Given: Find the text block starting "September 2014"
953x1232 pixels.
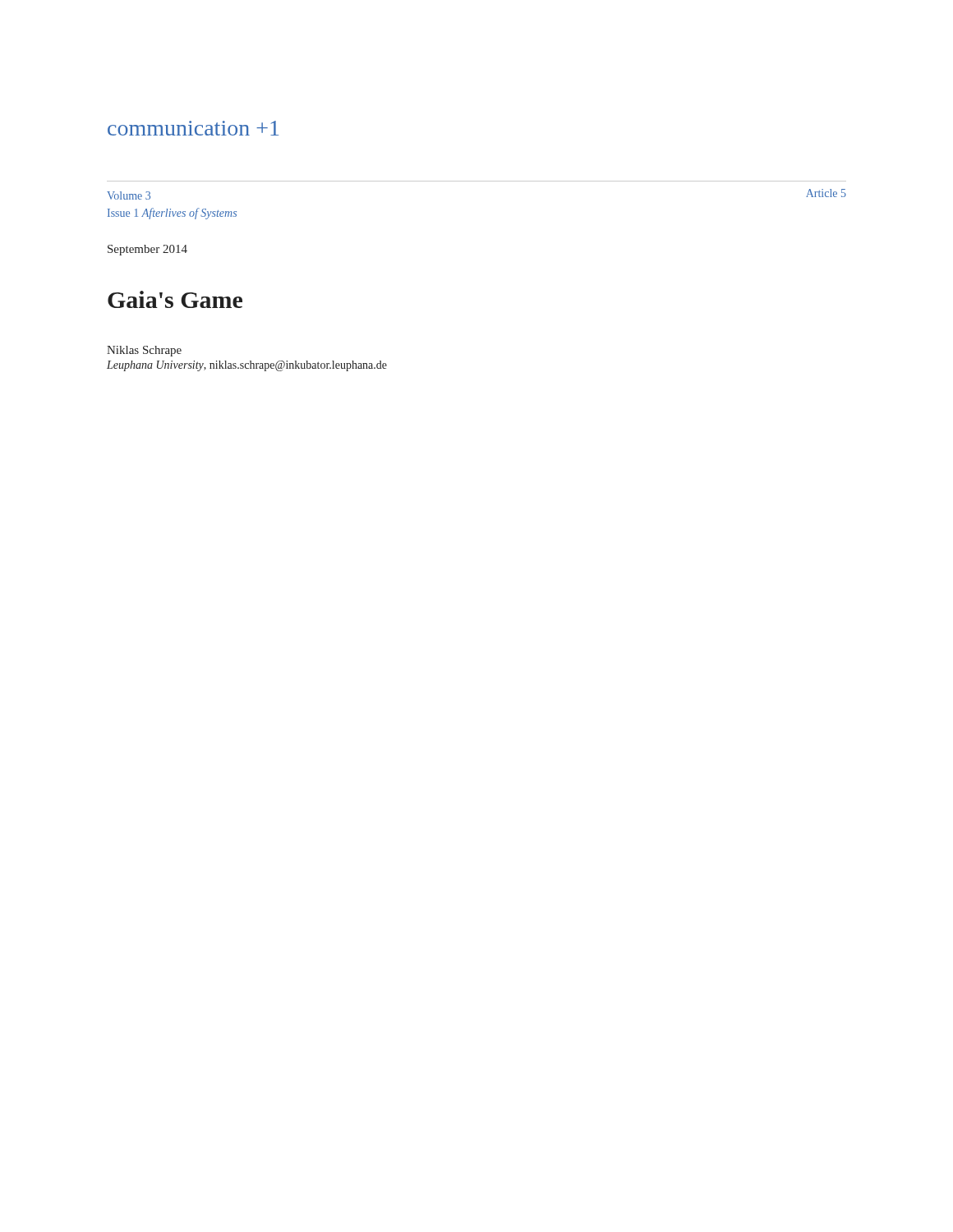Looking at the screenshot, I should pos(147,249).
